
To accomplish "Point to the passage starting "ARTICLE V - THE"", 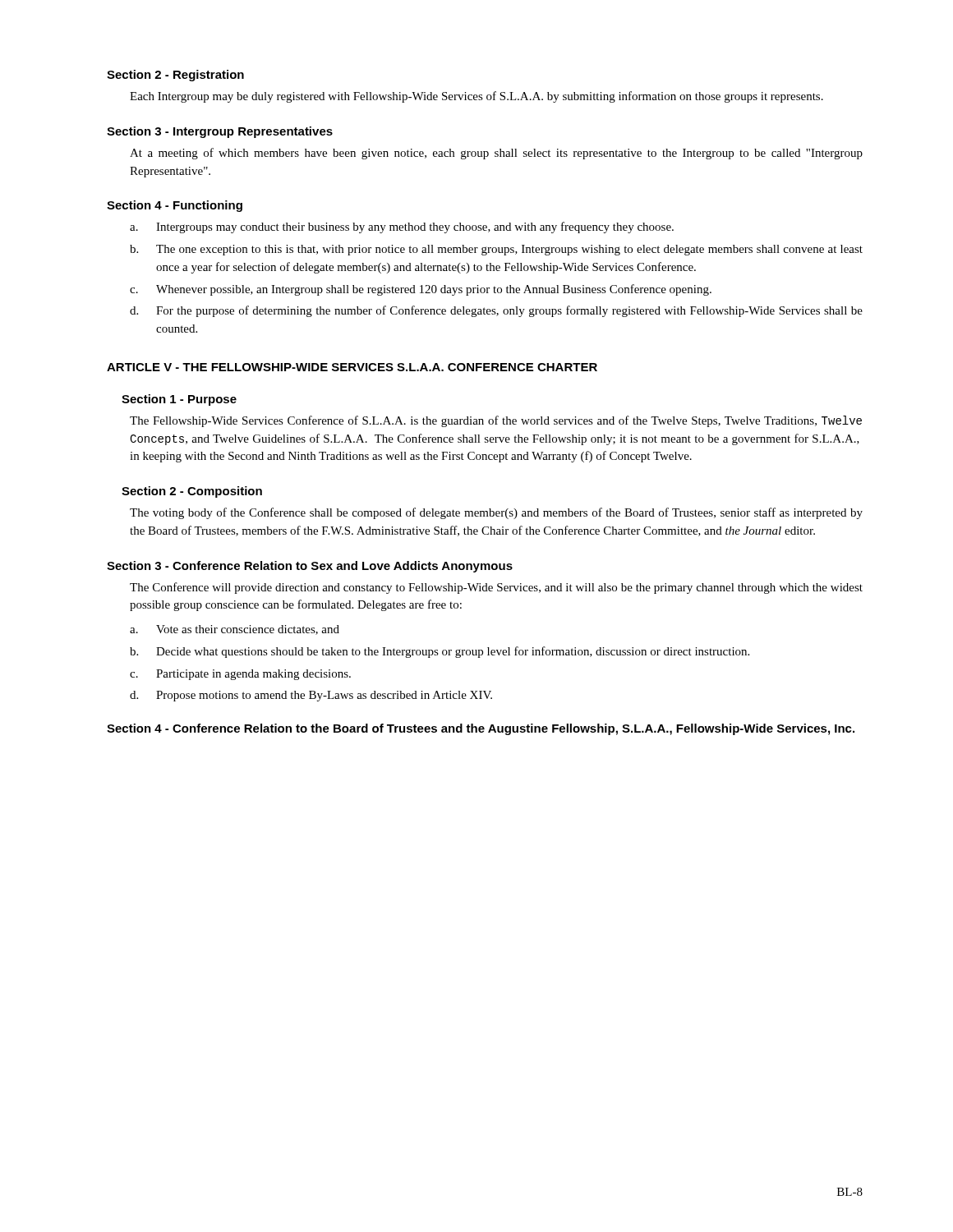I will point(352,367).
